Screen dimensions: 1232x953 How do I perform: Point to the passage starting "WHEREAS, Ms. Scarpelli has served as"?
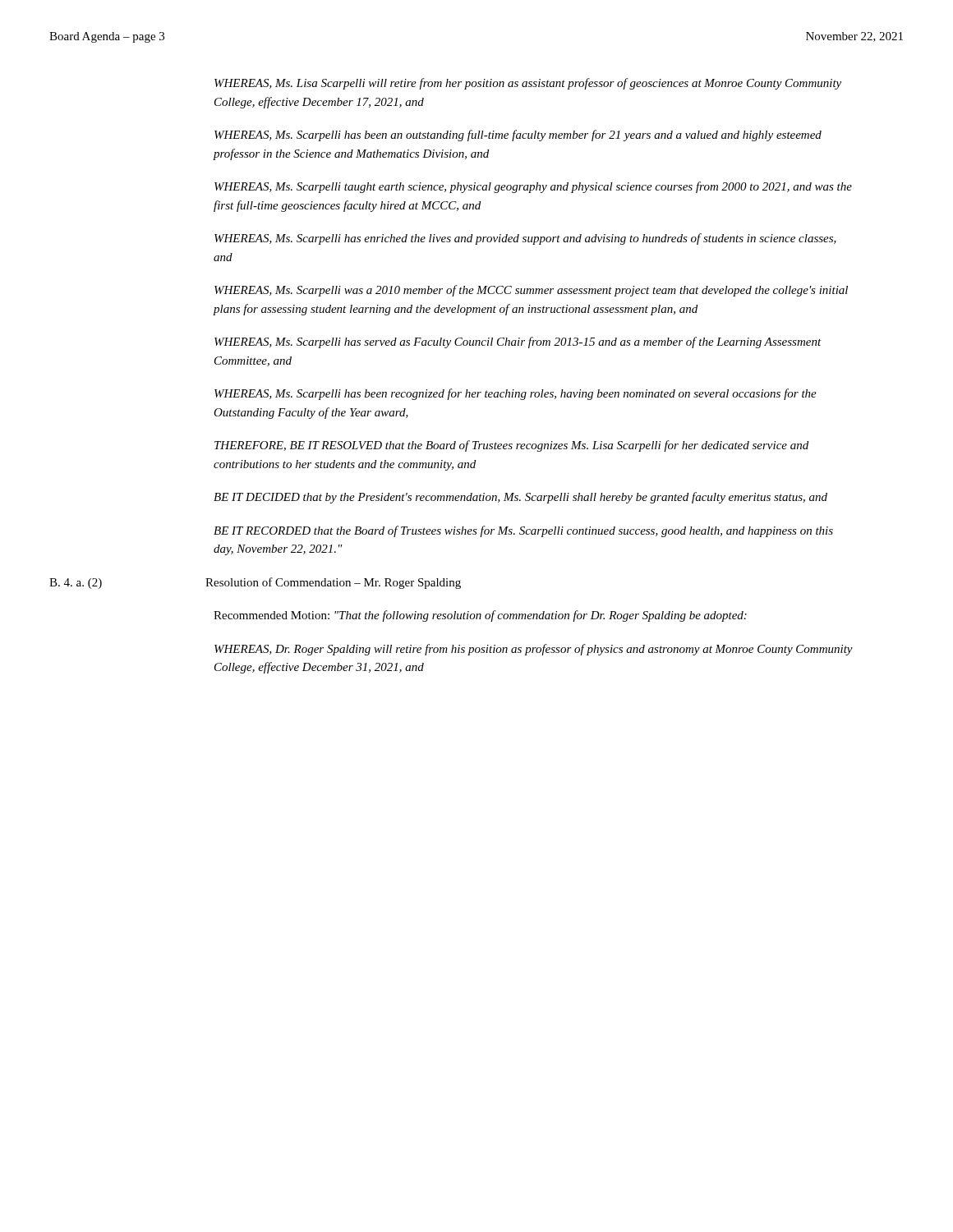pyautogui.click(x=517, y=351)
